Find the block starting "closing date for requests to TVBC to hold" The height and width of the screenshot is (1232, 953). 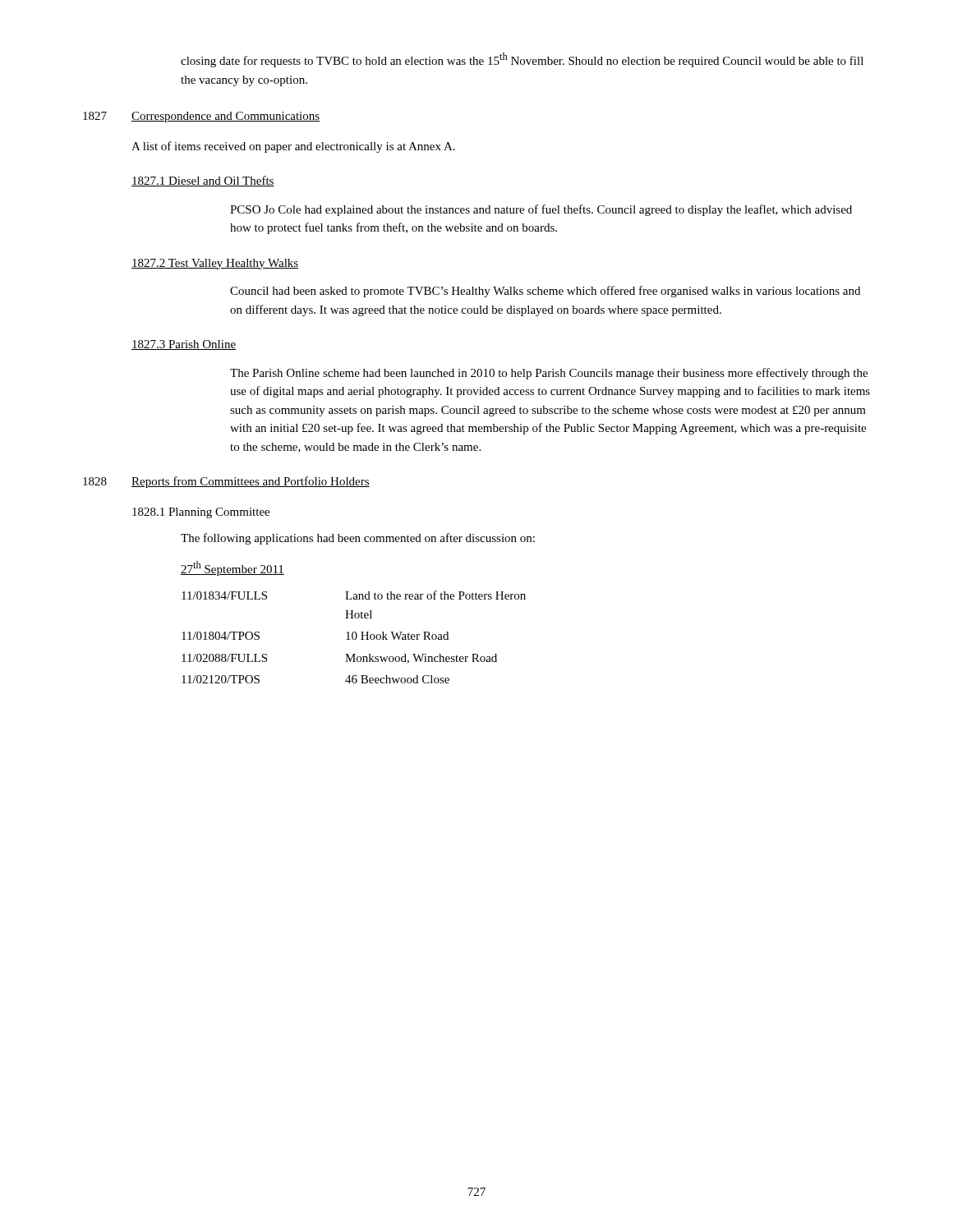pyautogui.click(x=522, y=68)
